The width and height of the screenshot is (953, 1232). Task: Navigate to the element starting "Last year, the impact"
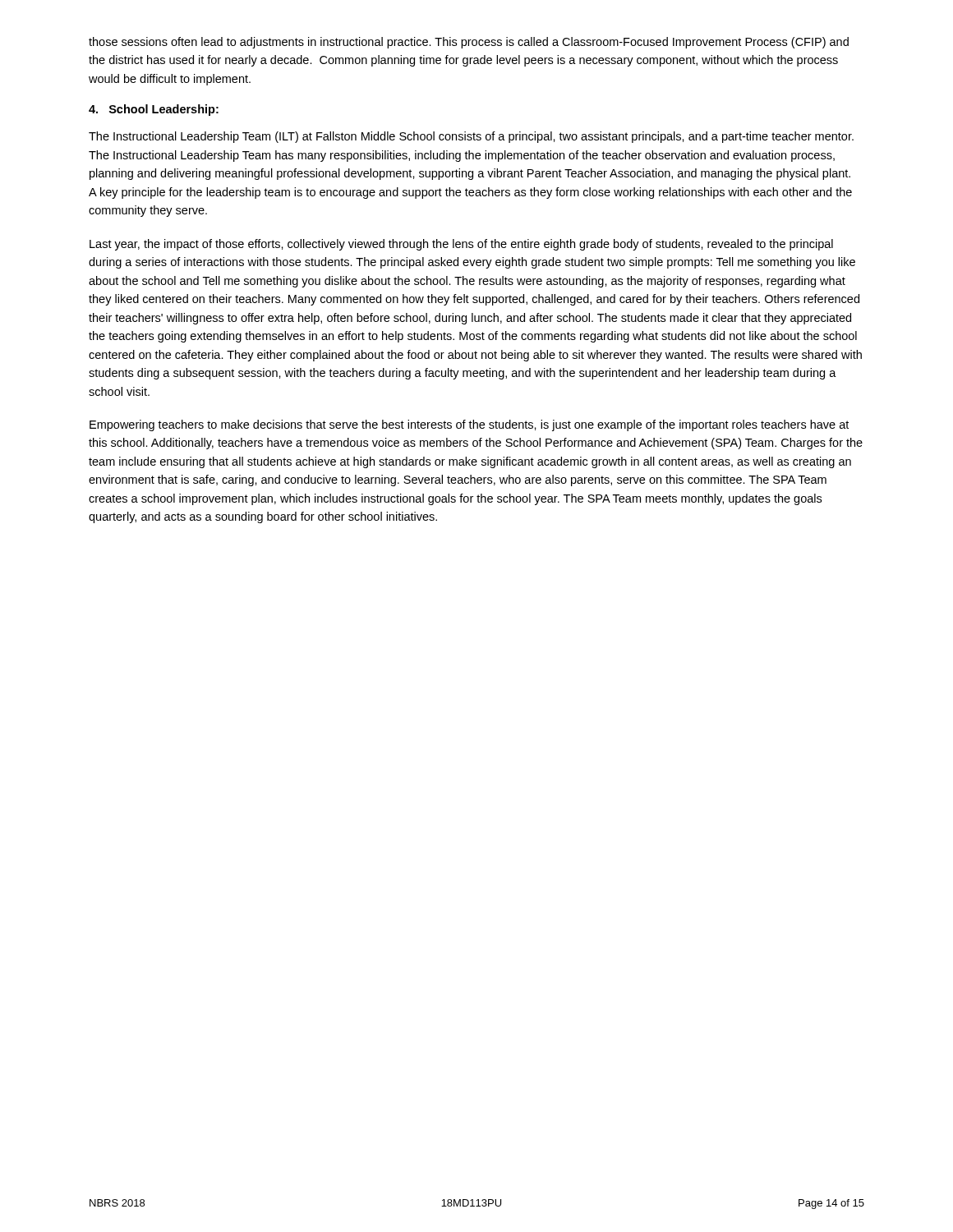point(476,318)
